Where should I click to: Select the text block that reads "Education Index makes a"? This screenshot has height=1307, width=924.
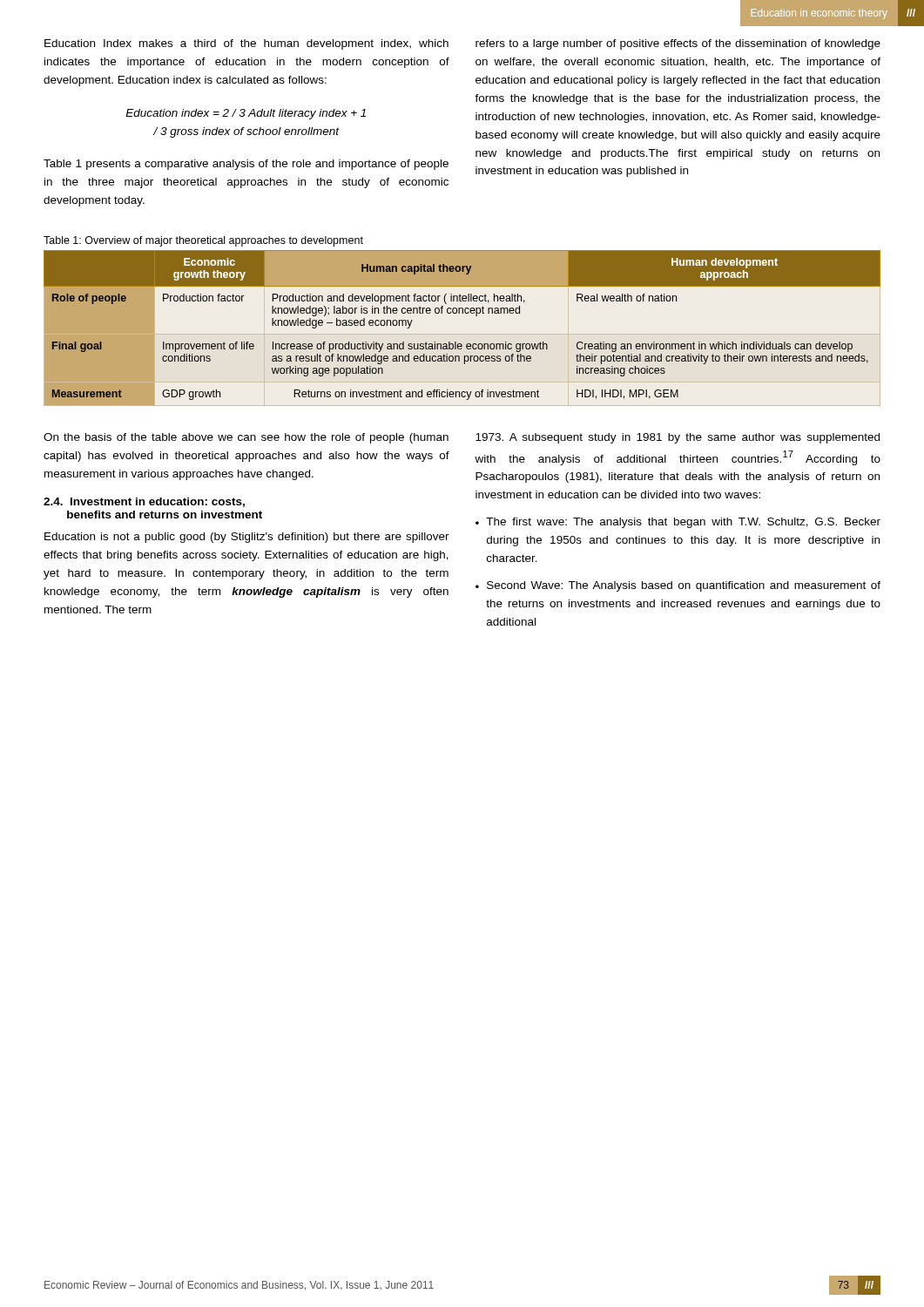(246, 61)
